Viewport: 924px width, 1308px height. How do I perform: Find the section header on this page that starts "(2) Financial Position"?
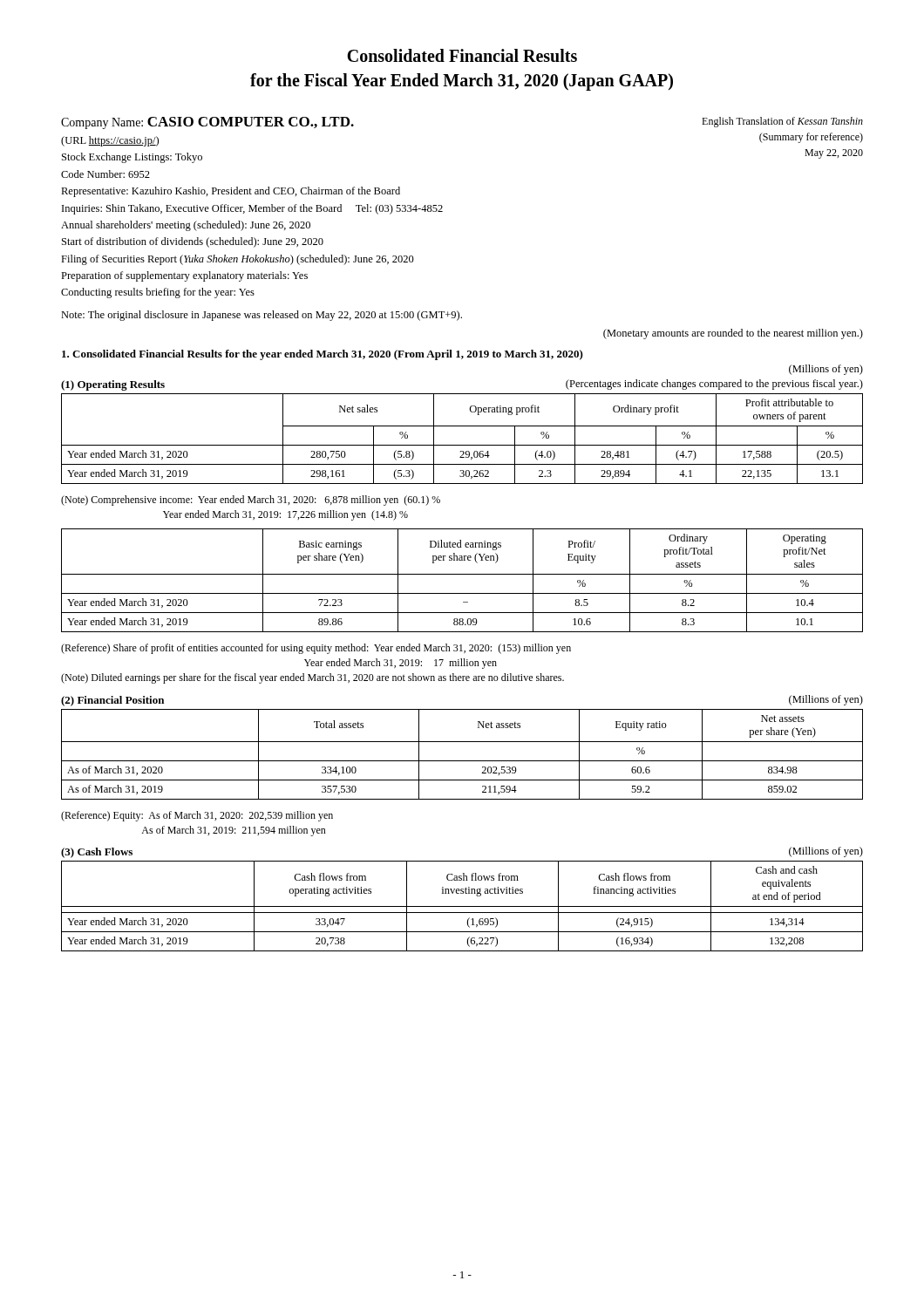462,700
